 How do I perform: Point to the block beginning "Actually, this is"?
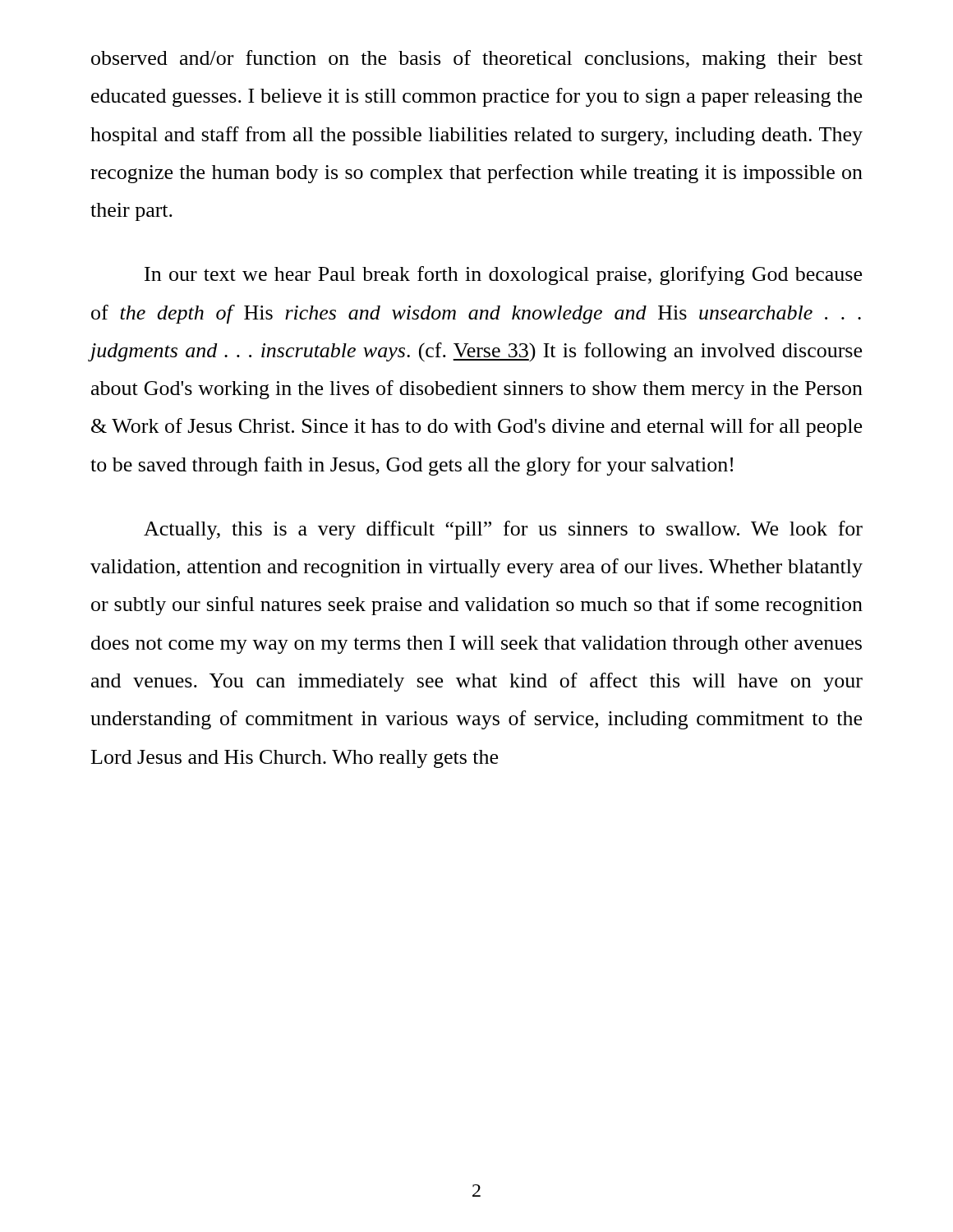tap(476, 643)
